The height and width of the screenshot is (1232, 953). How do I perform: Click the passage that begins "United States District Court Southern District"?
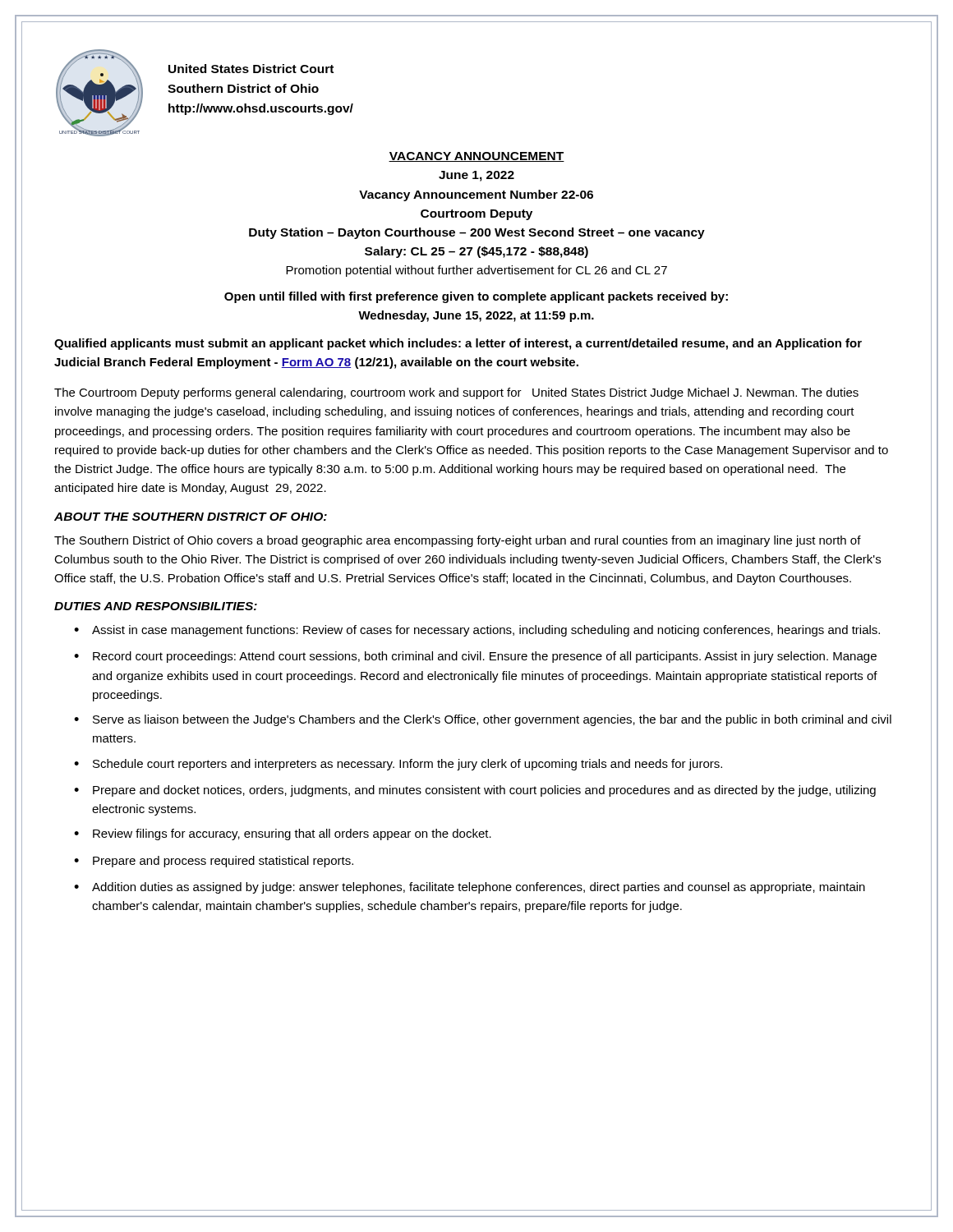click(260, 89)
